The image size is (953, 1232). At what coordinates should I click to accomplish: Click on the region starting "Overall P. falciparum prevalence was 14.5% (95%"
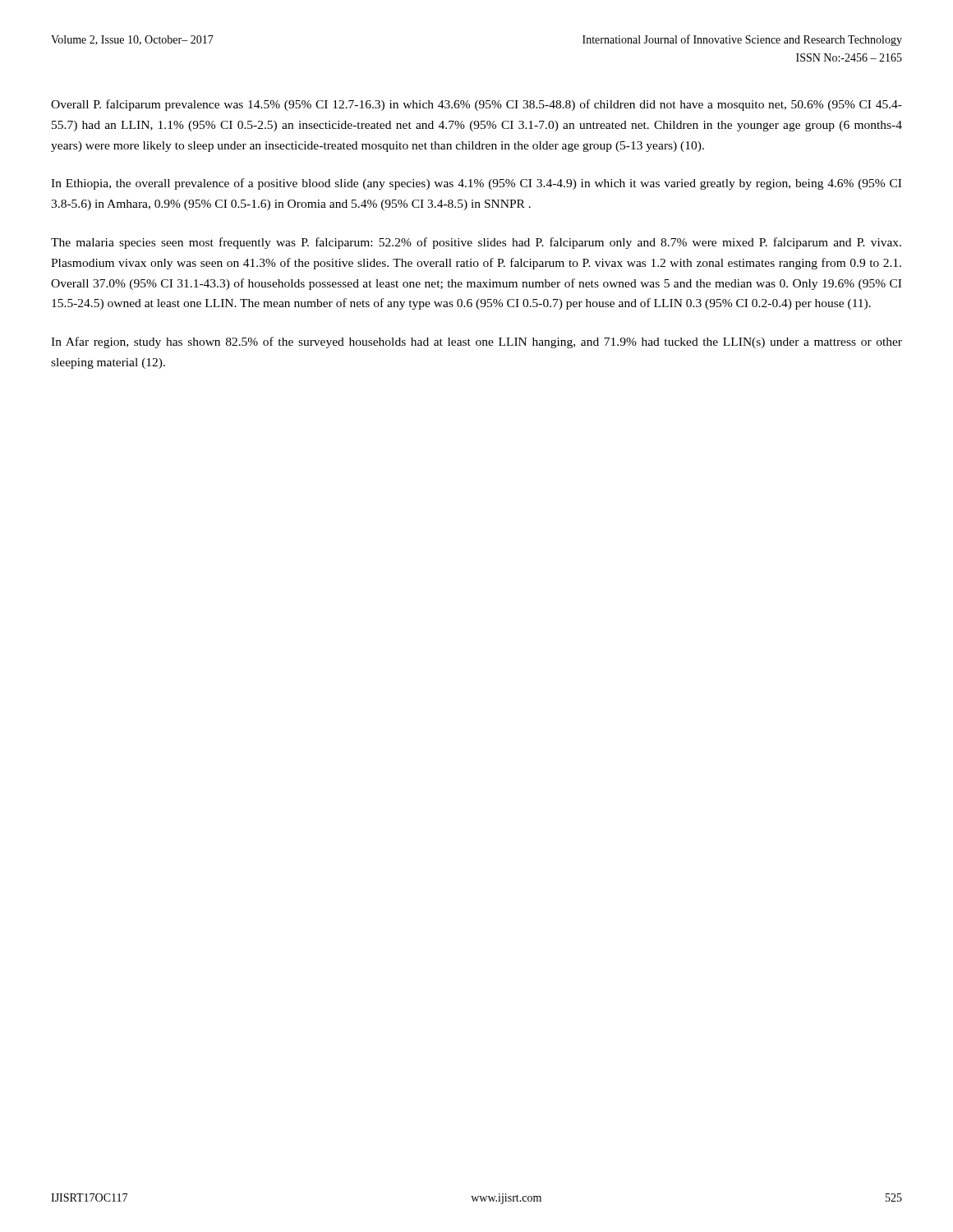476,124
